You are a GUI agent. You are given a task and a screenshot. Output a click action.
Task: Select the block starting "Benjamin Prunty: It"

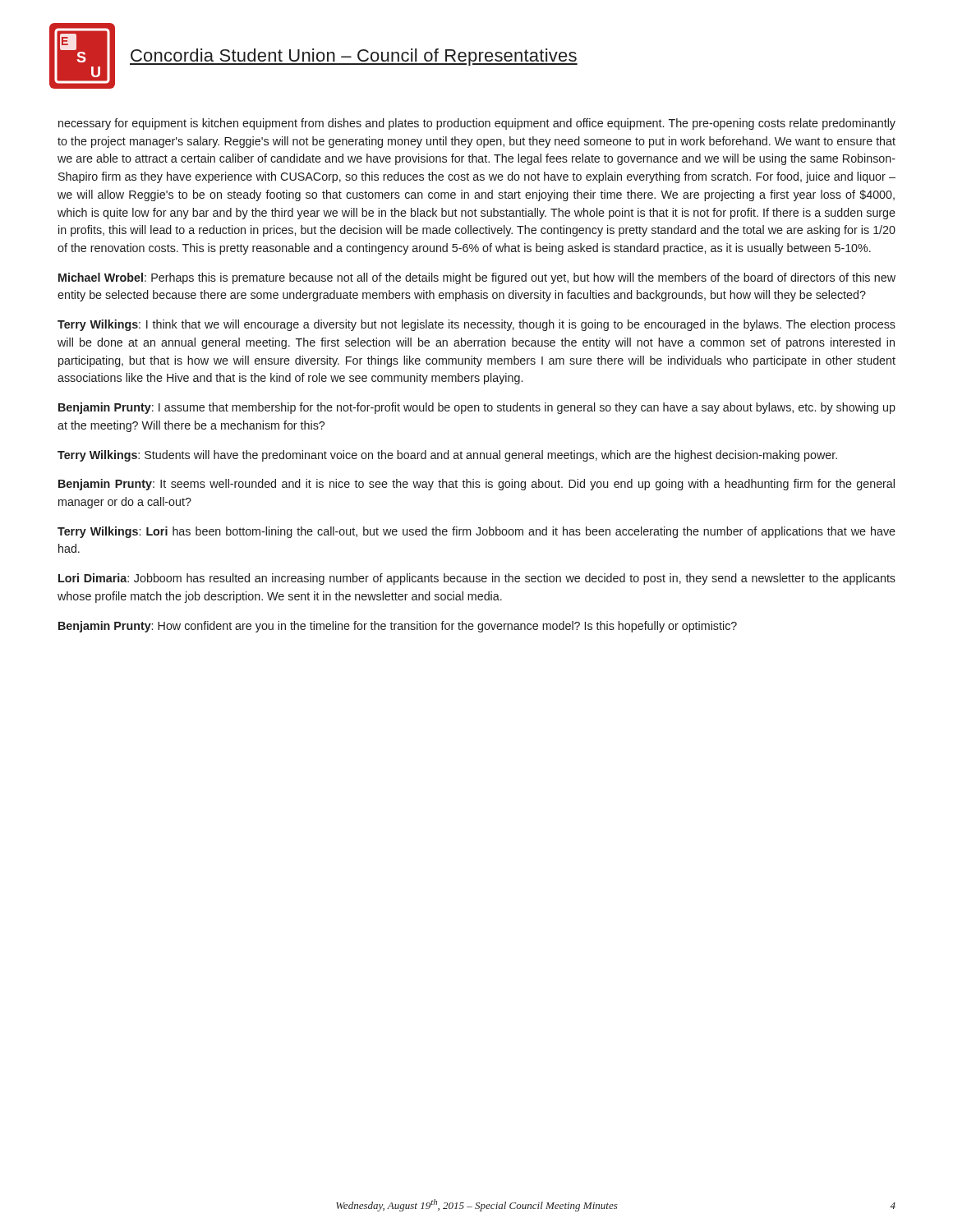(476, 493)
